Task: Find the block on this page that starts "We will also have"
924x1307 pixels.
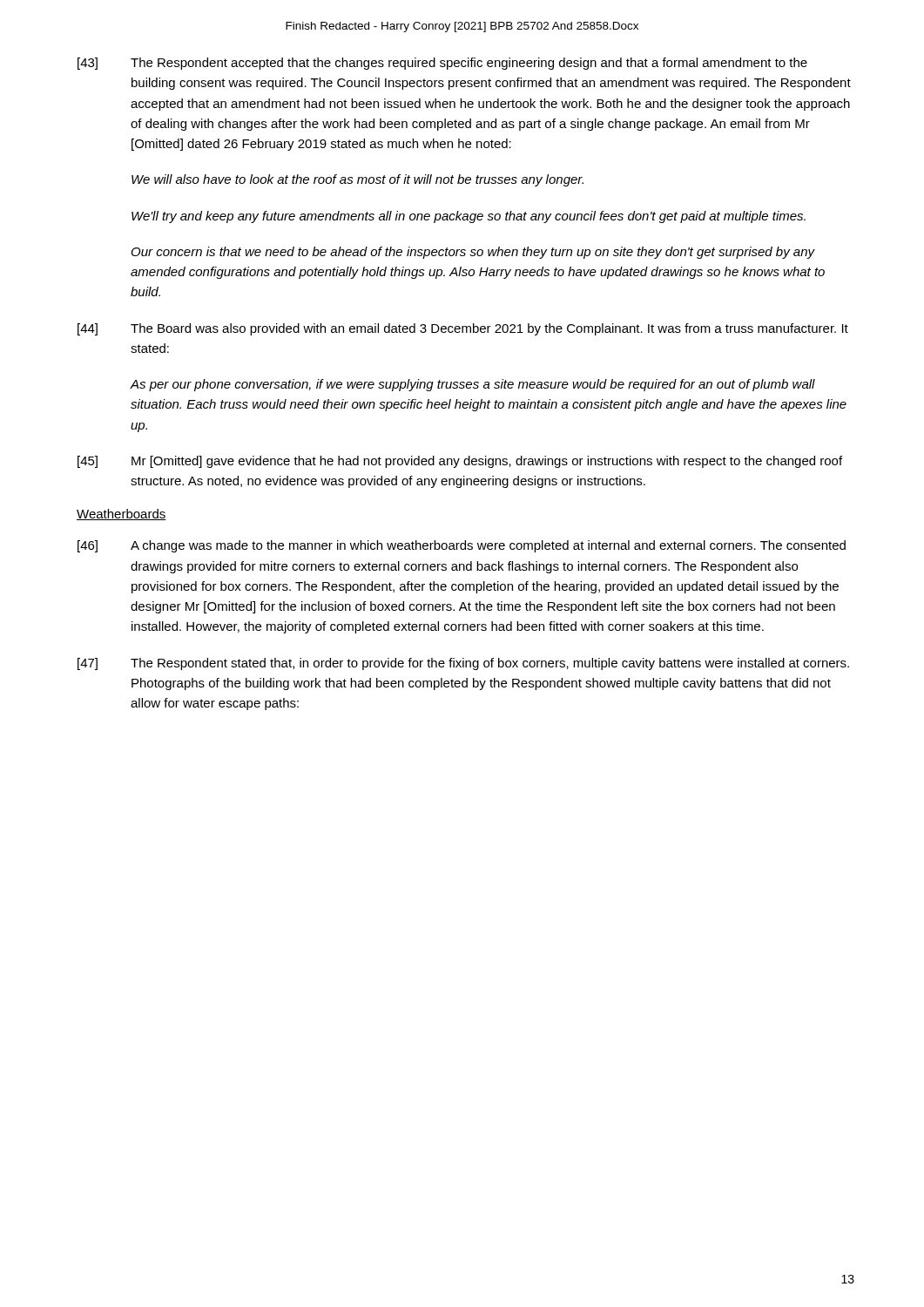Action: [358, 179]
